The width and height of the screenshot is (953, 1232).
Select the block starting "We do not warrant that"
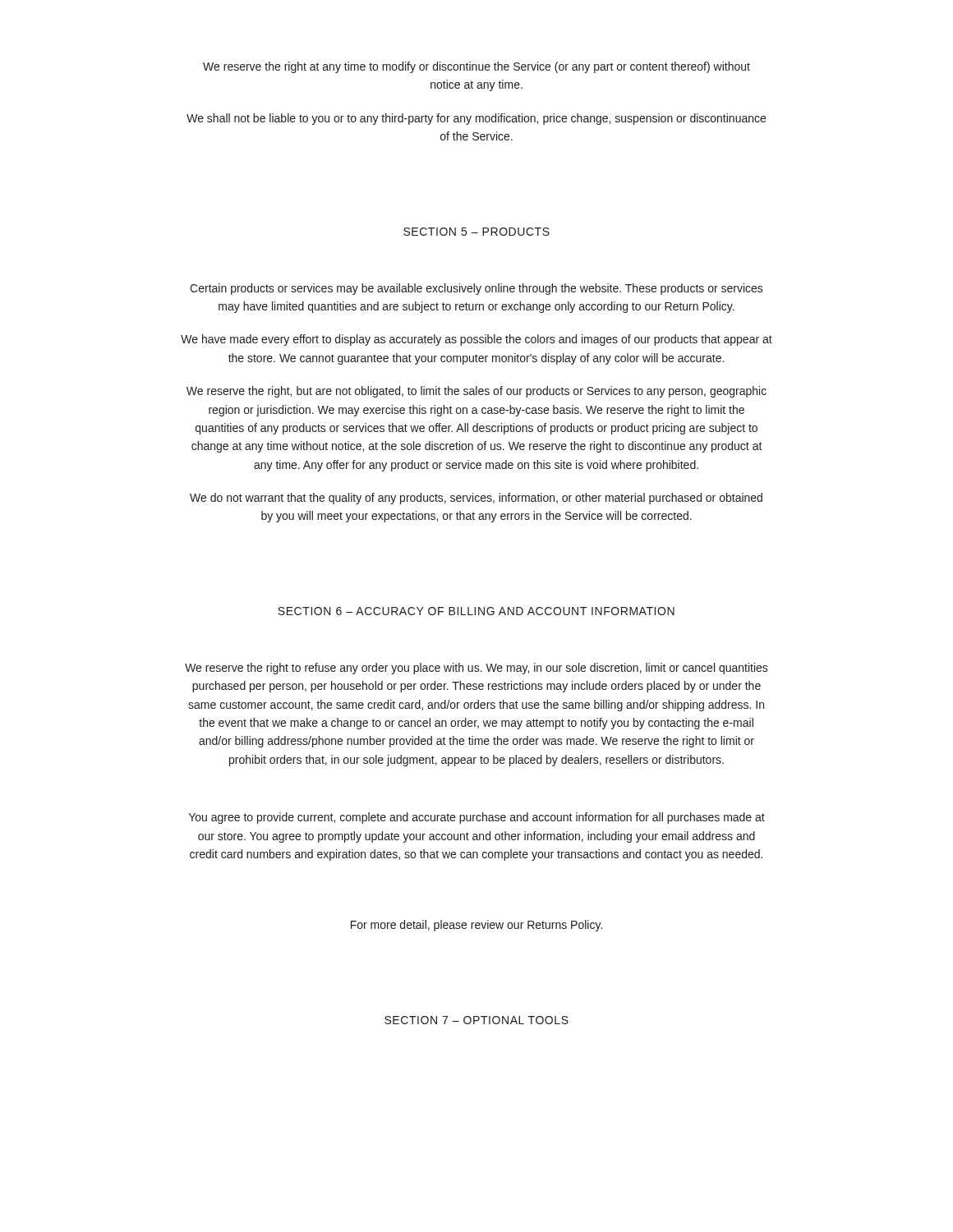[476, 507]
